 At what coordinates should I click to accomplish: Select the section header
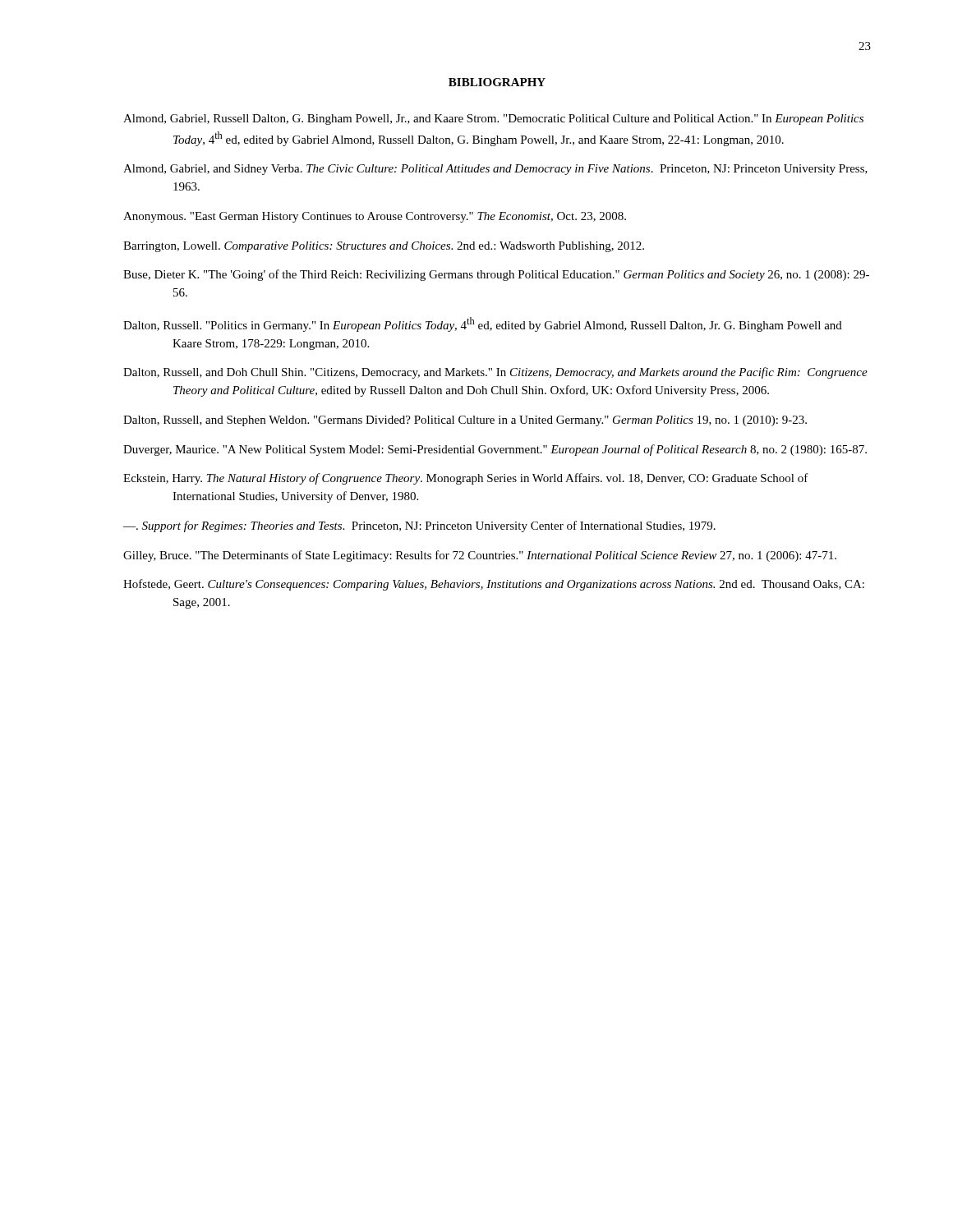(497, 82)
